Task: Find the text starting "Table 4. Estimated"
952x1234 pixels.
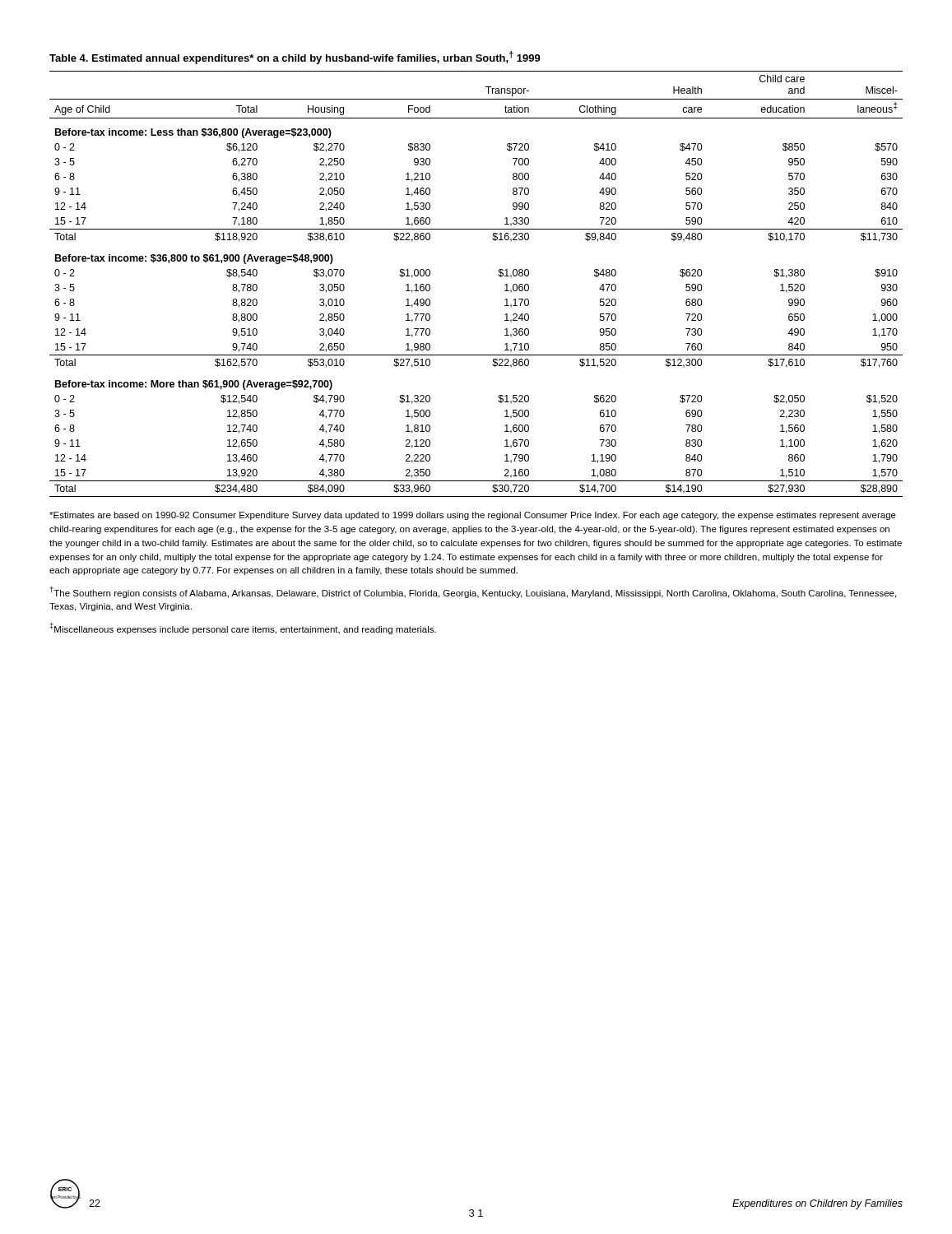Action: 295,57
